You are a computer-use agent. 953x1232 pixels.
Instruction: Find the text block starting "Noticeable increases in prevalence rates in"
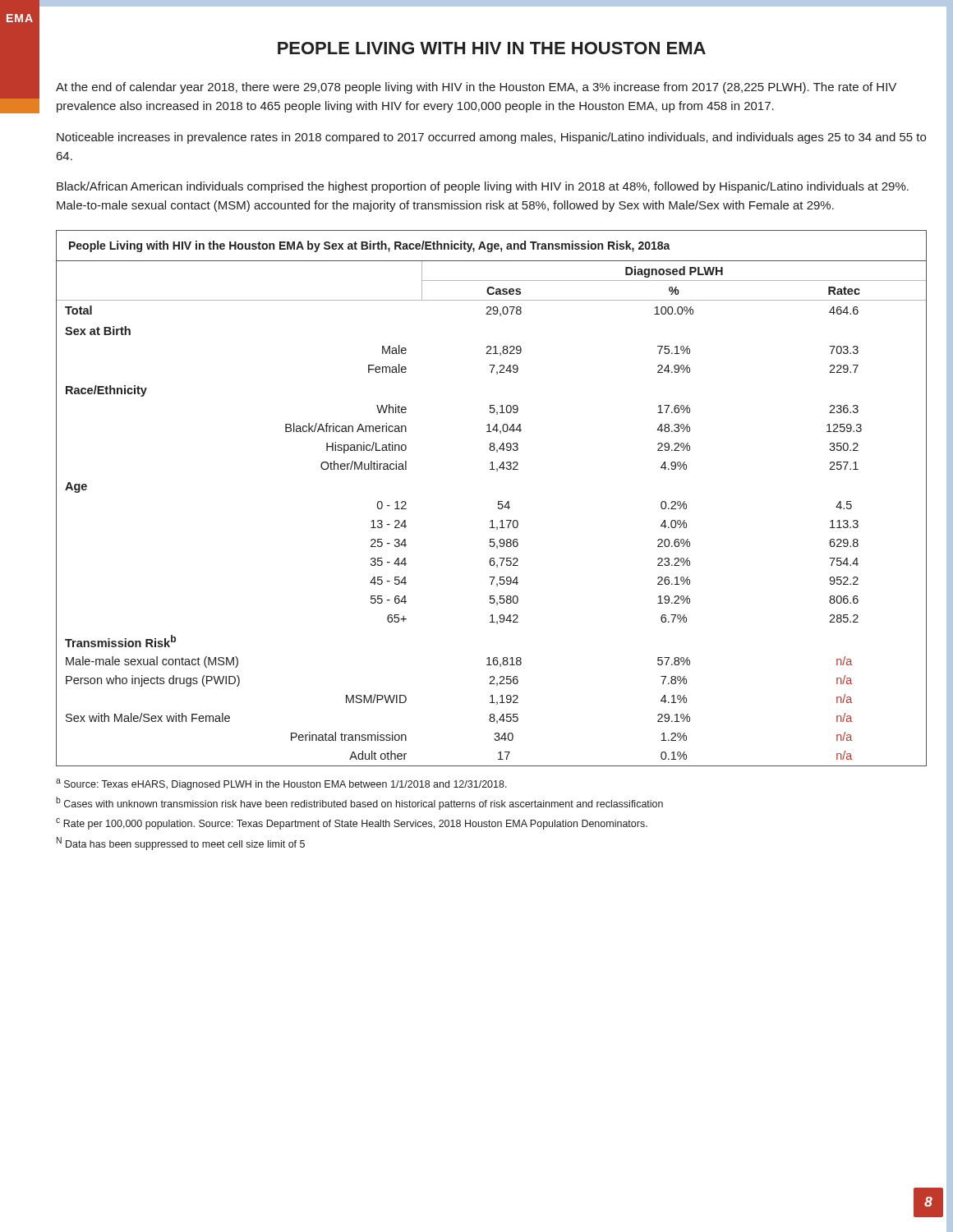491,146
